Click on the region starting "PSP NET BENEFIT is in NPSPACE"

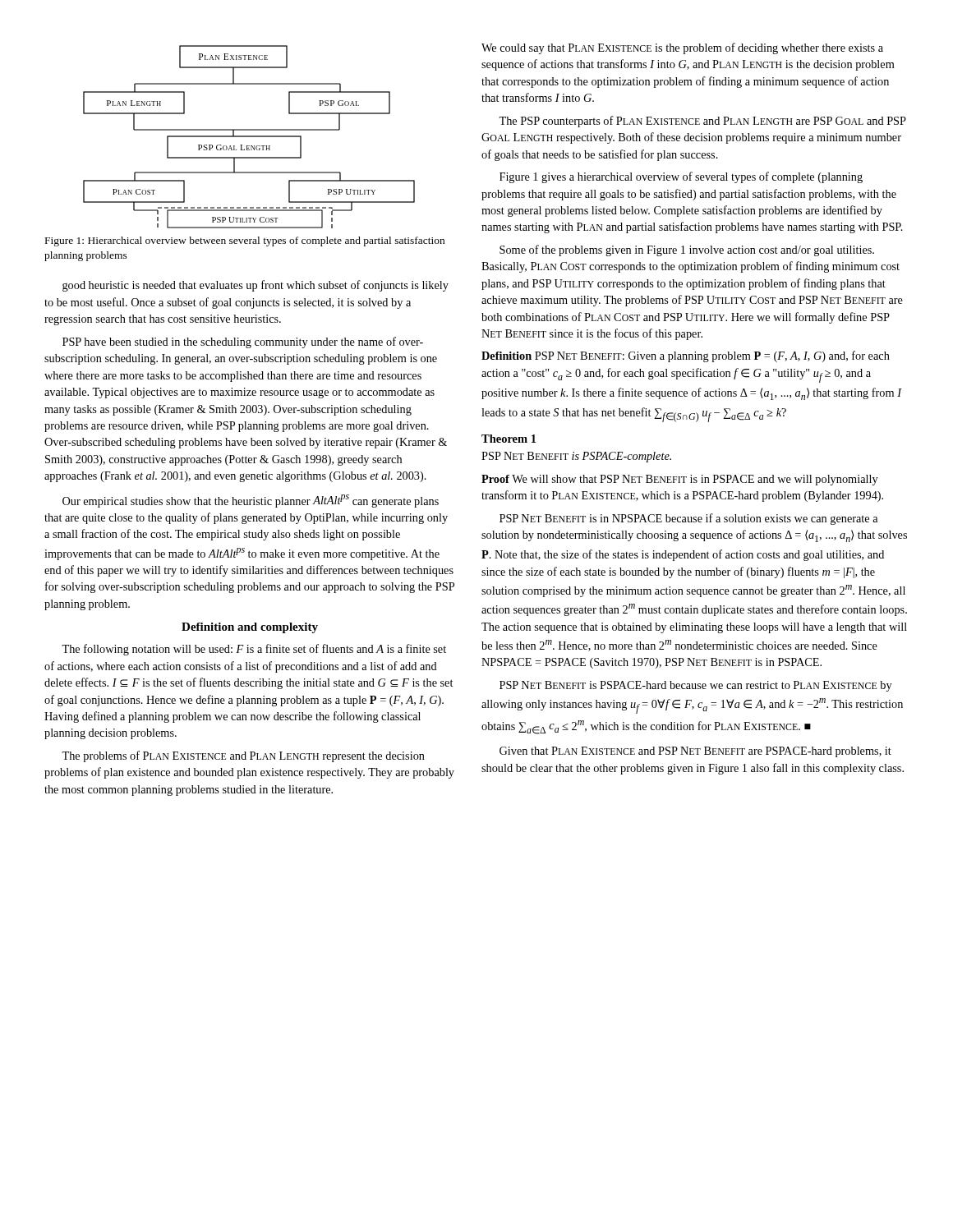tap(695, 590)
